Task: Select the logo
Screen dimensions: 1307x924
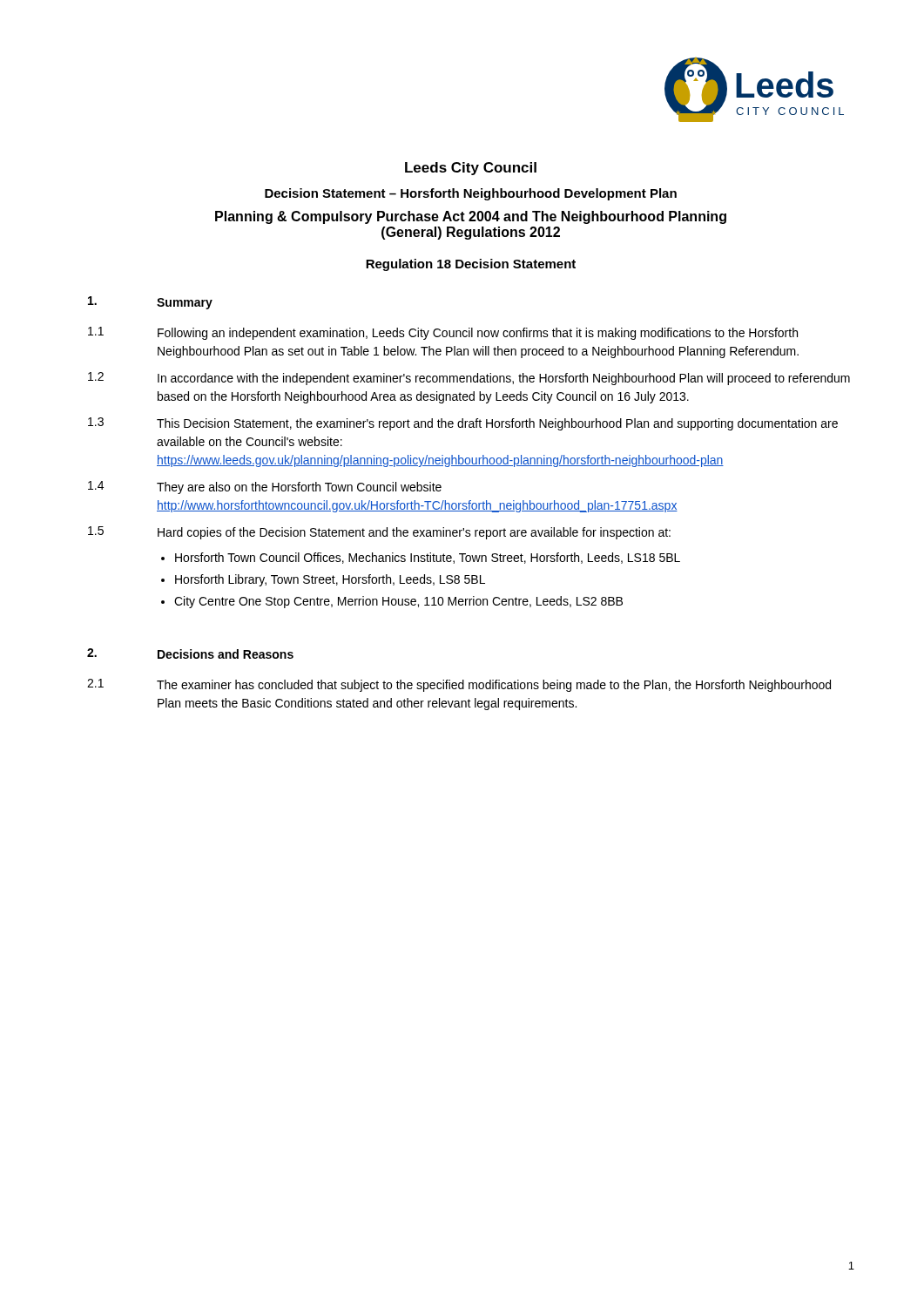Action: pos(471,93)
